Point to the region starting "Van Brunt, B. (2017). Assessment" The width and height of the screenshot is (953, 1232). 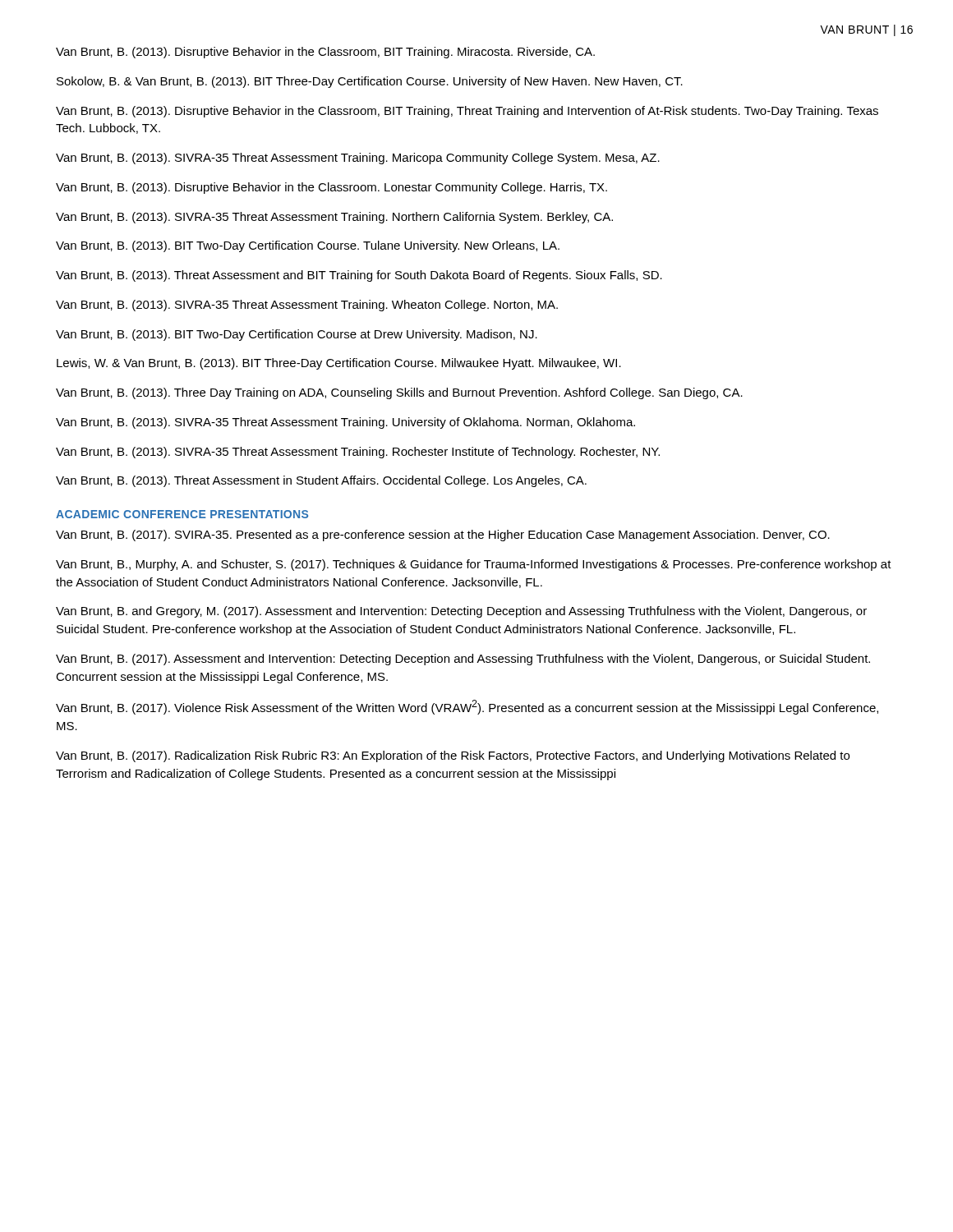[464, 667]
